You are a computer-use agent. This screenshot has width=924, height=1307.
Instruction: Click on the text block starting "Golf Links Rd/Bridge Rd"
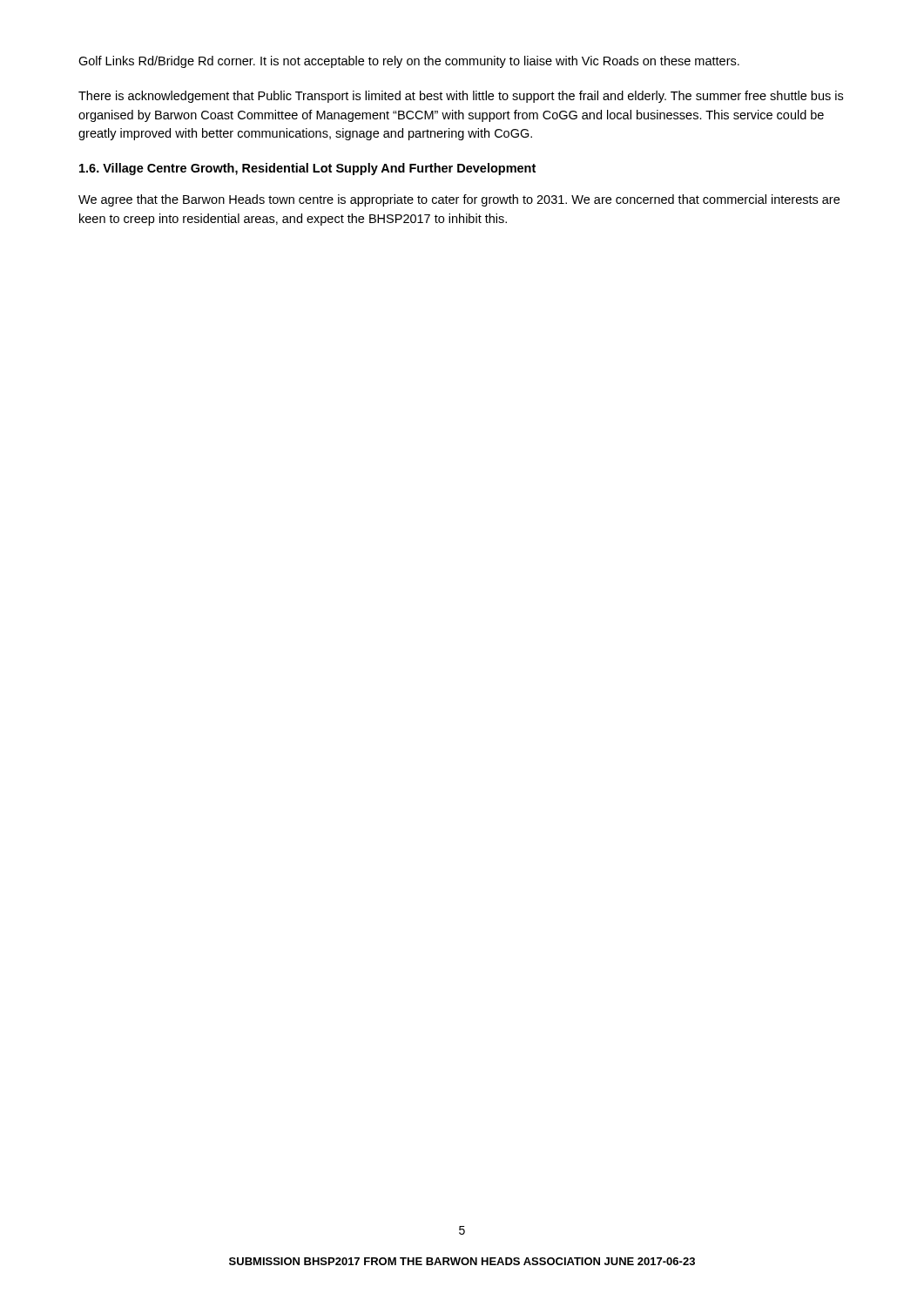(409, 61)
